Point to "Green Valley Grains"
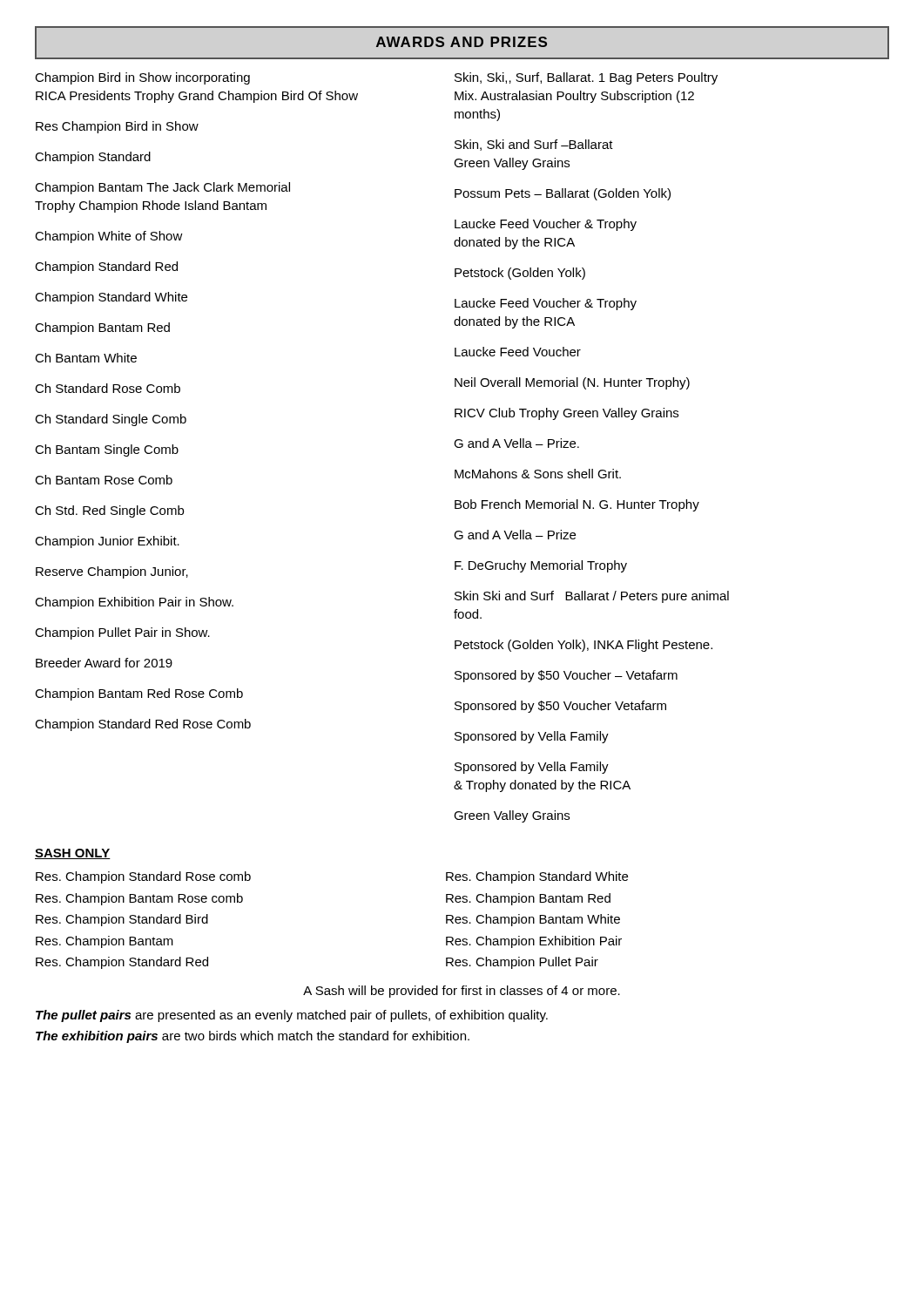Screen dimensions: 1307x924 512,816
